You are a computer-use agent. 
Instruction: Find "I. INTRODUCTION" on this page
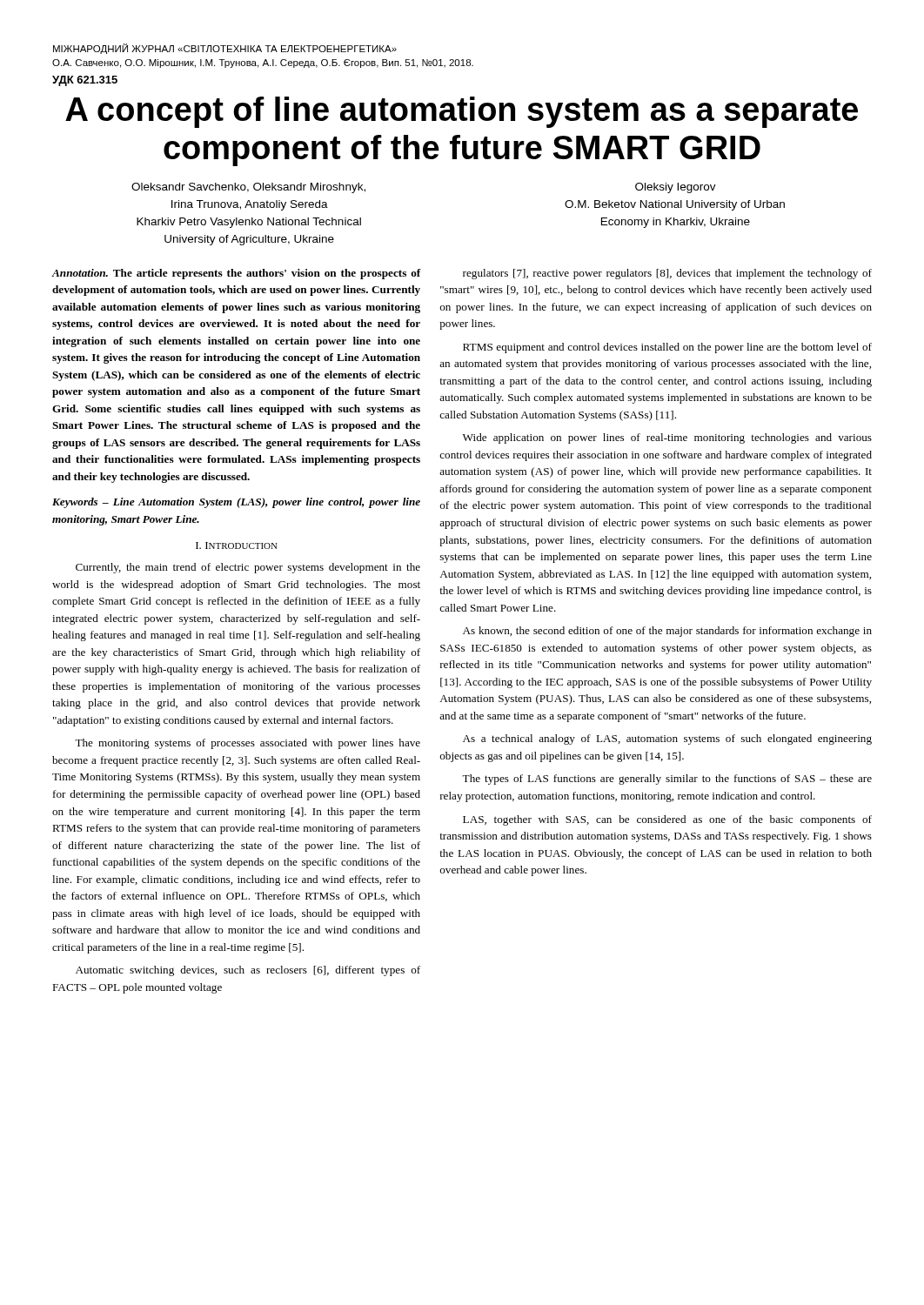(x=236, y=545)
